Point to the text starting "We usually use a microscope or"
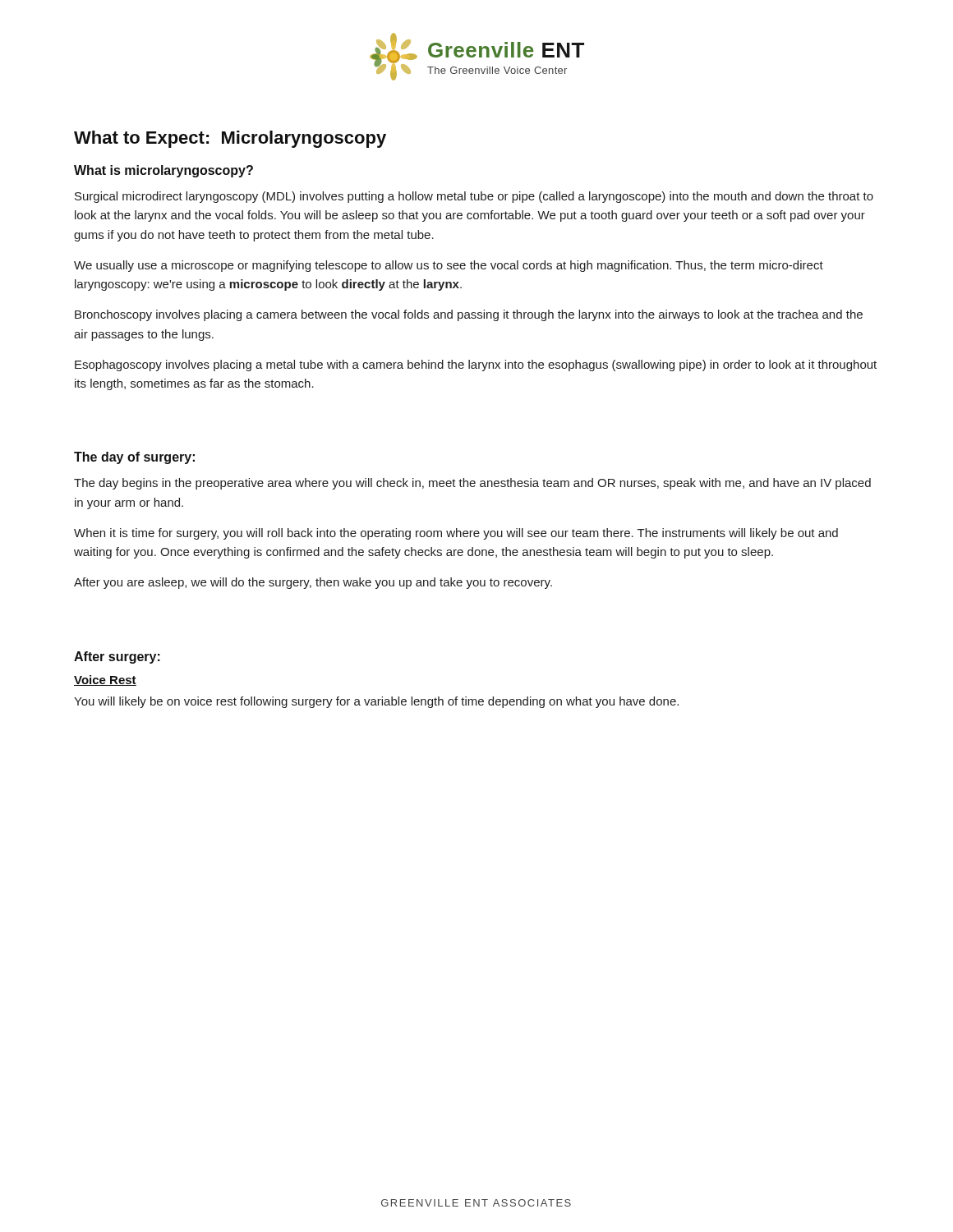This screenshot has width=953, height=1232. (x=448, y=274)
